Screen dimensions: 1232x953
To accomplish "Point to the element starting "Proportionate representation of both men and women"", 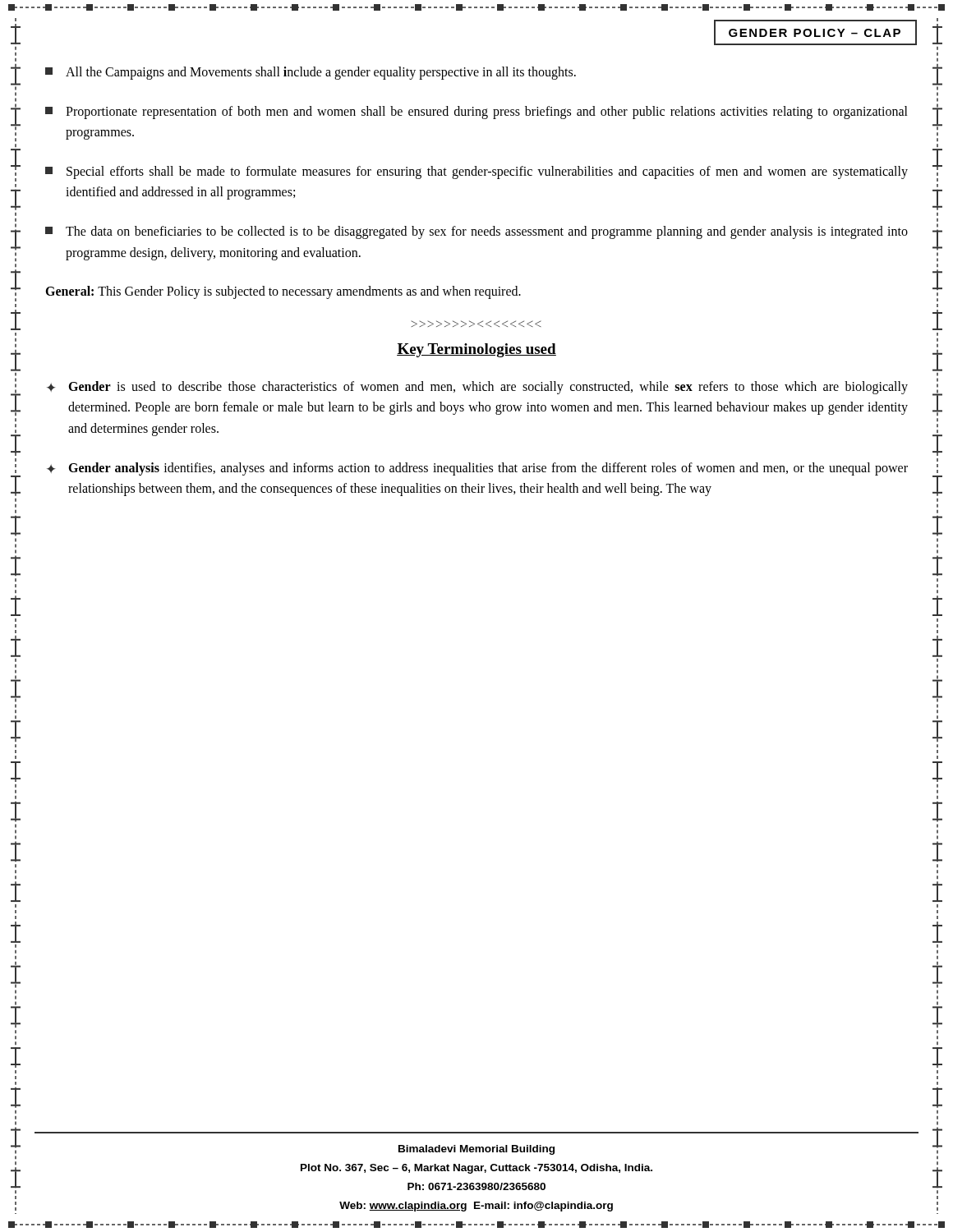I will (476, 122).
